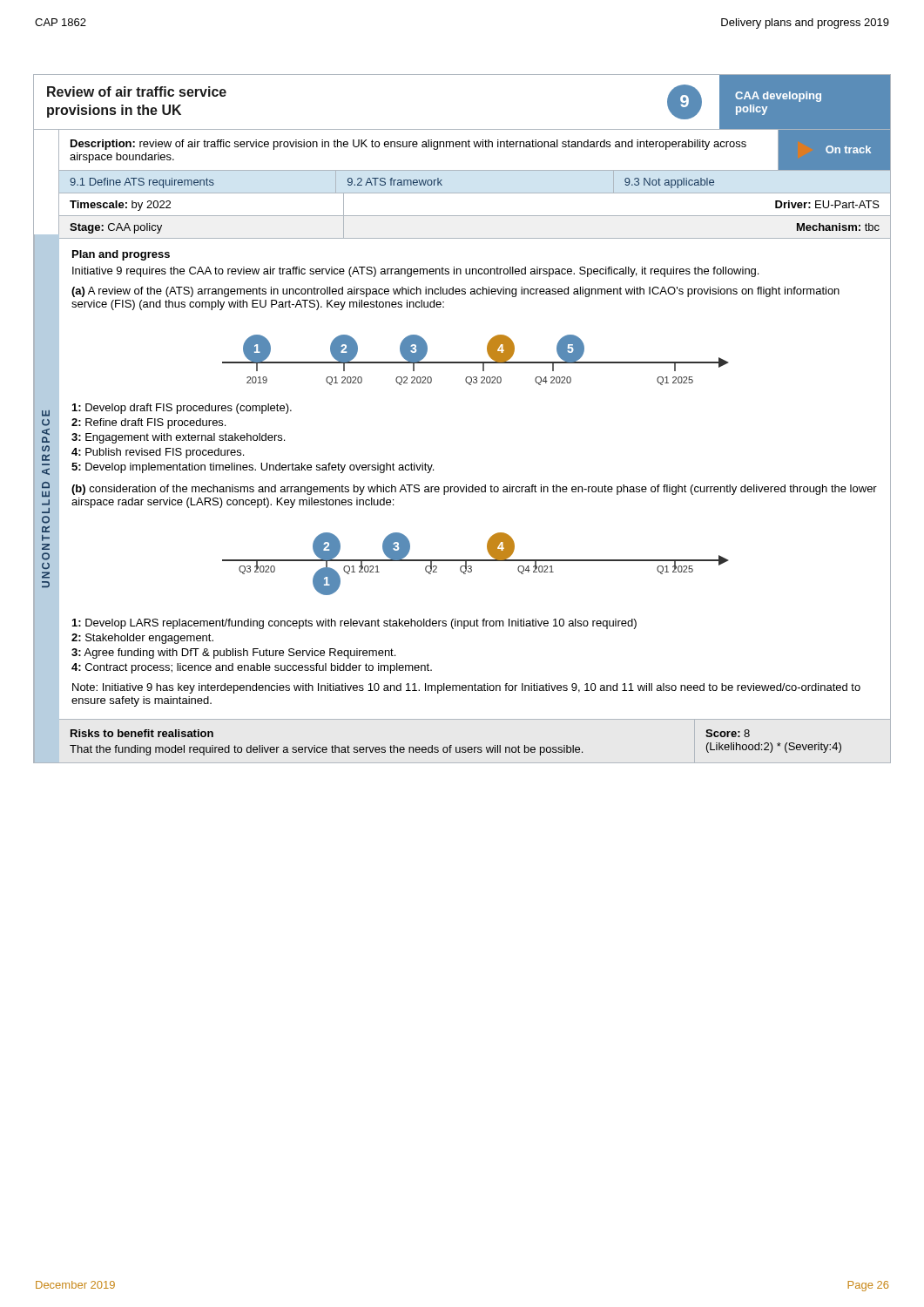Find the table that mentions "1 Define ATS"
Screen dimensions: 1307x924
[475, 182]
